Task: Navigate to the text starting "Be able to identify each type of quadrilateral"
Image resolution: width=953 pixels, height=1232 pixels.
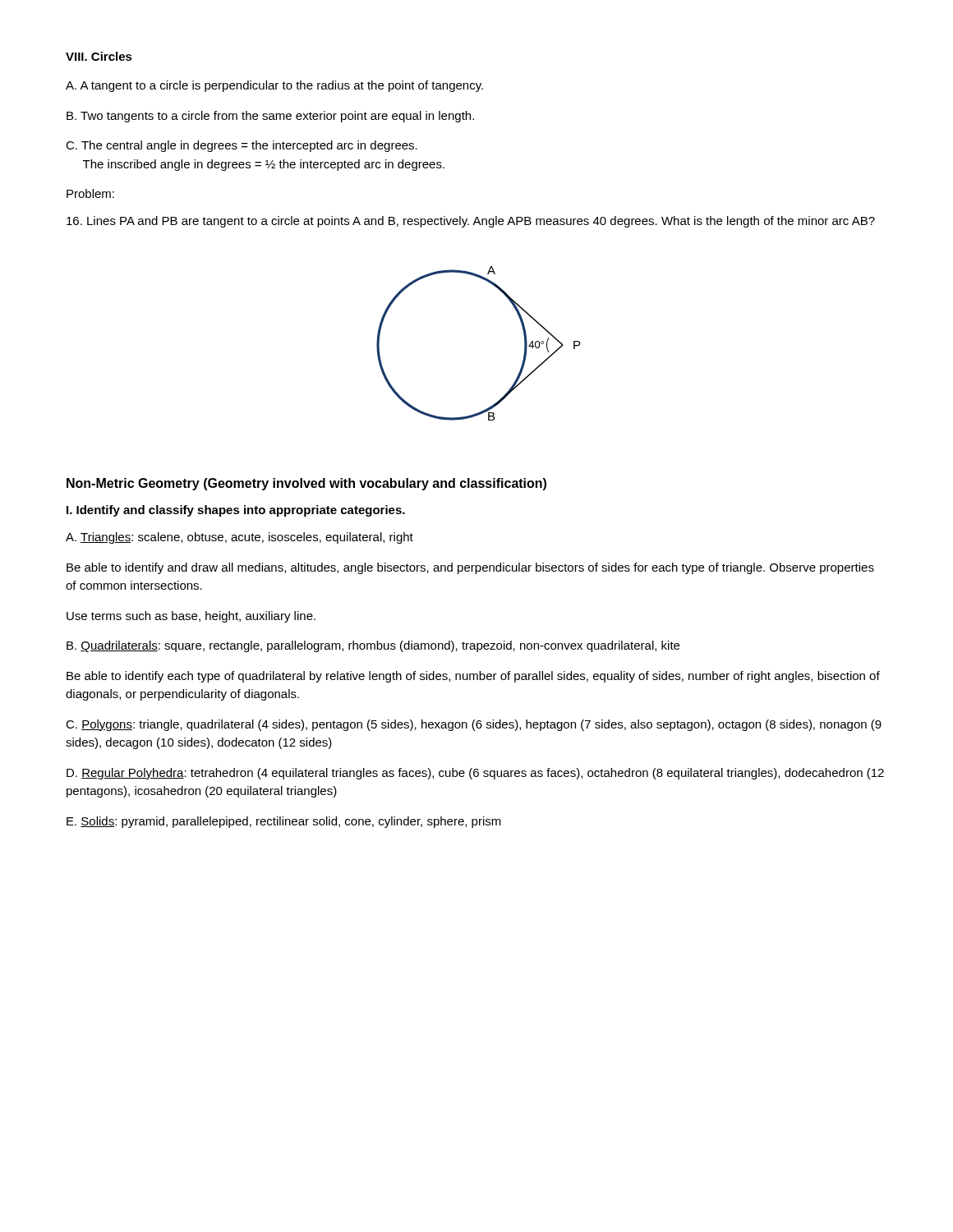Action: [x=473, y=684]
